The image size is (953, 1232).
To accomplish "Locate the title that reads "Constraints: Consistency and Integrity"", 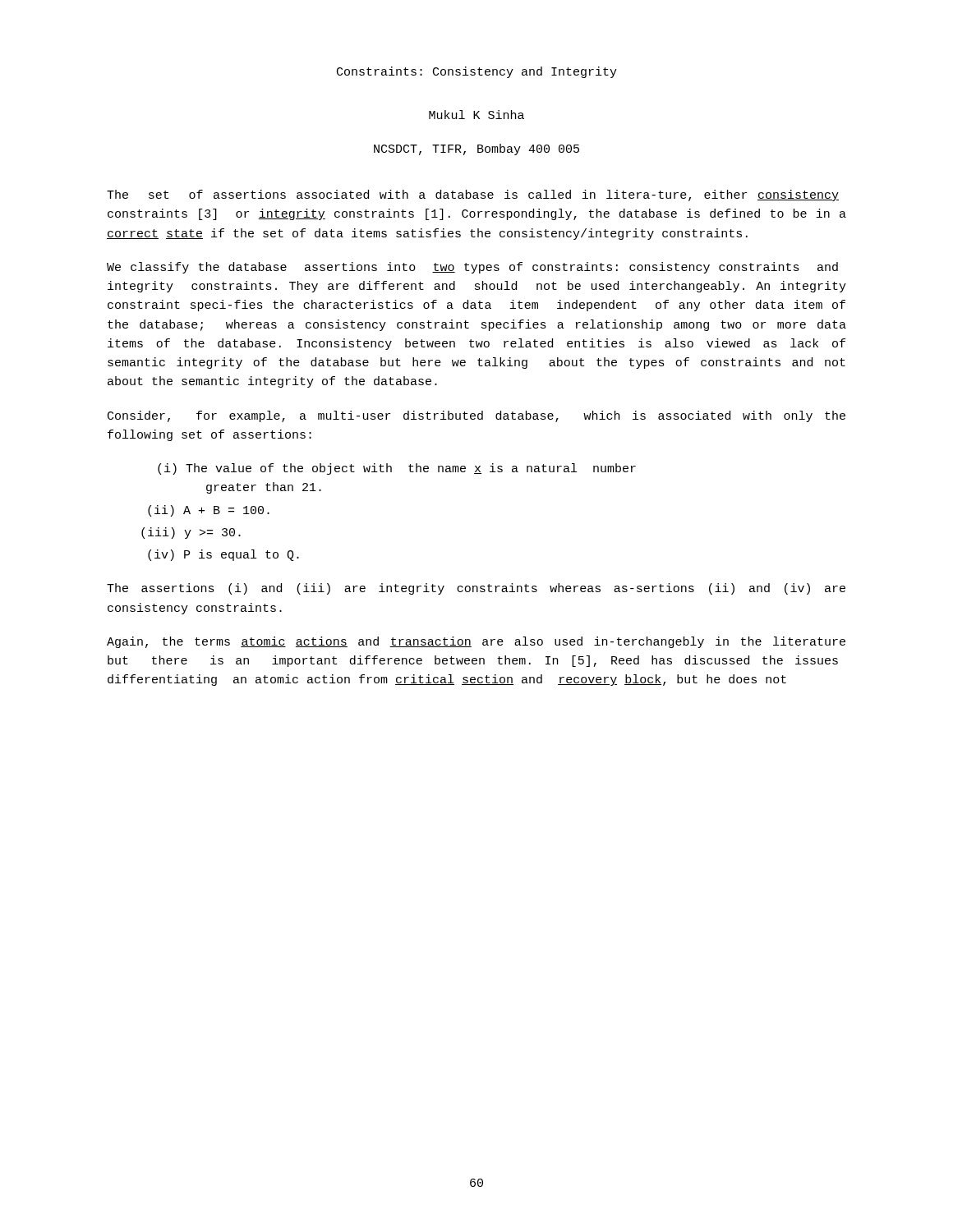I will (476, 73).
